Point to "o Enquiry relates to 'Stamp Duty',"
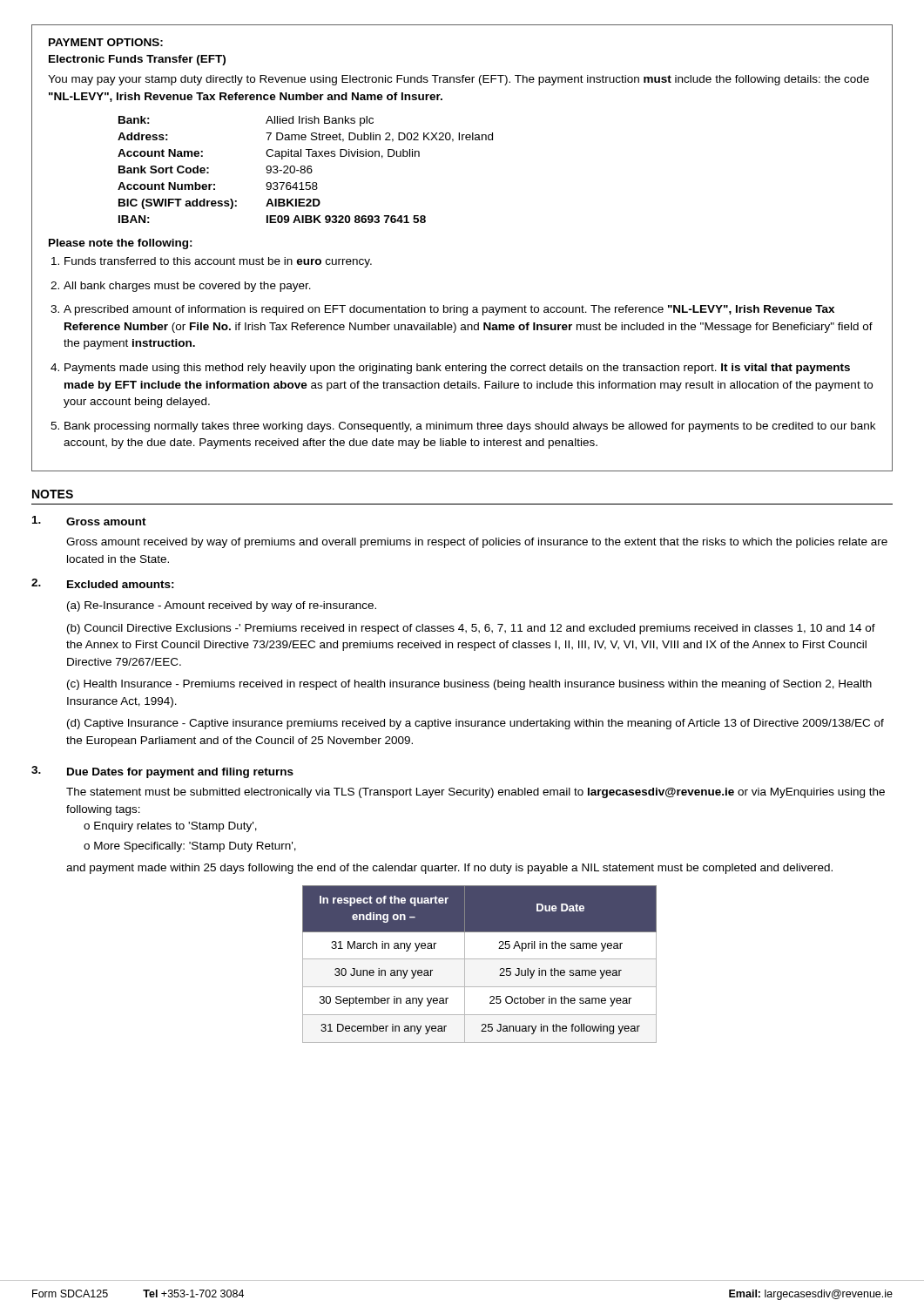 point(170,826)
